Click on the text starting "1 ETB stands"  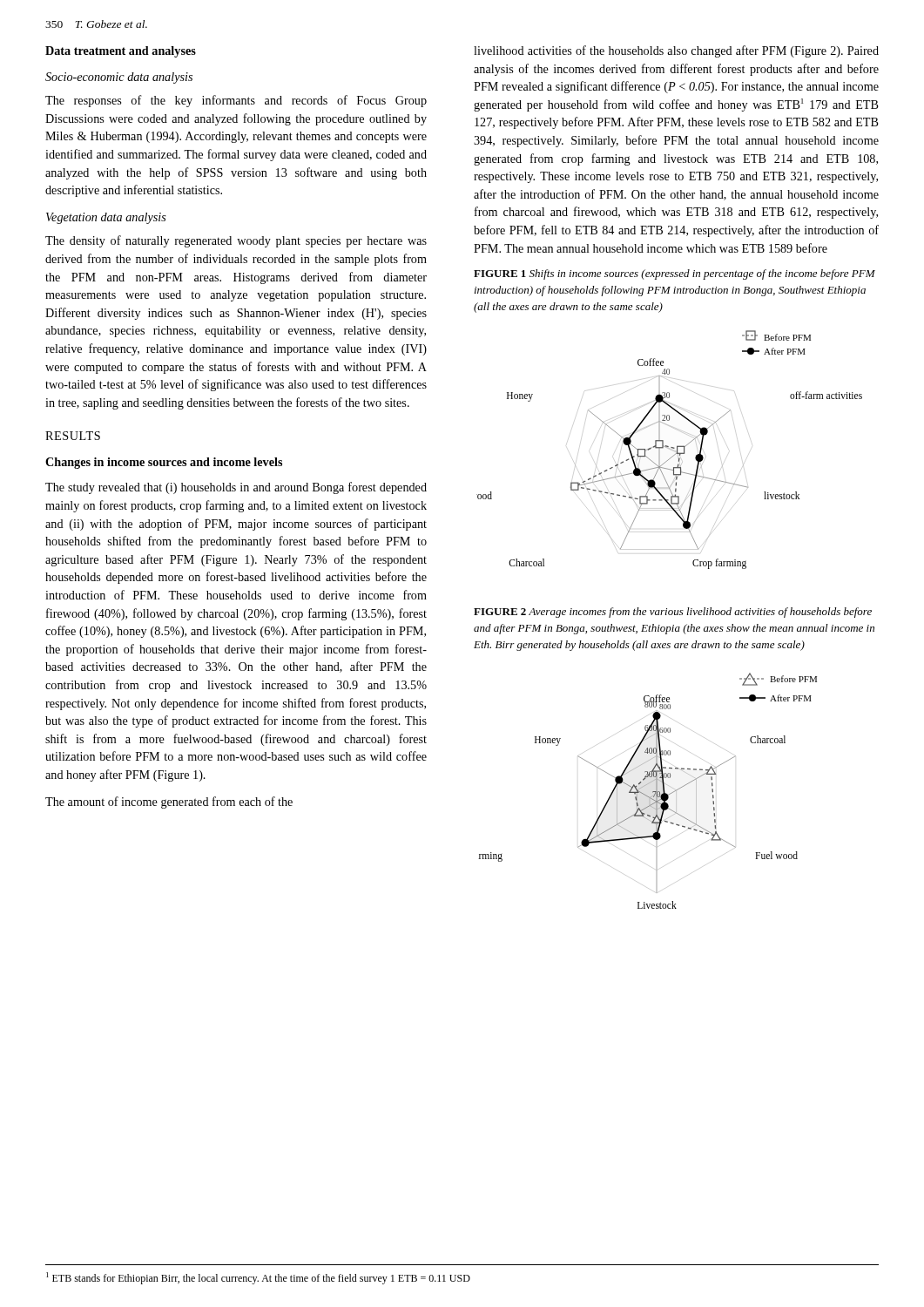258,1277
